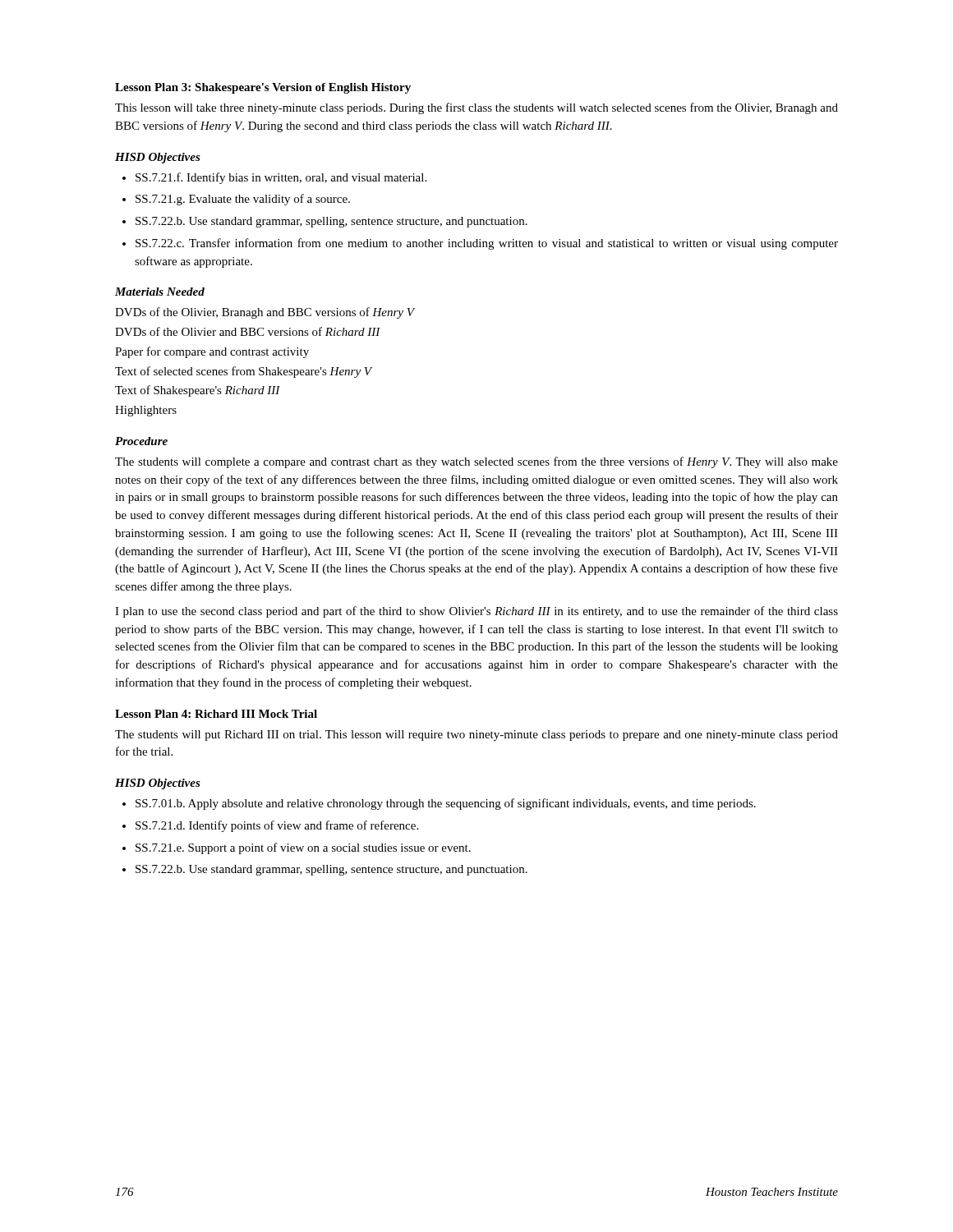The height and width of the screenshot is (1232, 953).
Task: Point to the block starting "I plan to use"
Action: coord(476,647)
